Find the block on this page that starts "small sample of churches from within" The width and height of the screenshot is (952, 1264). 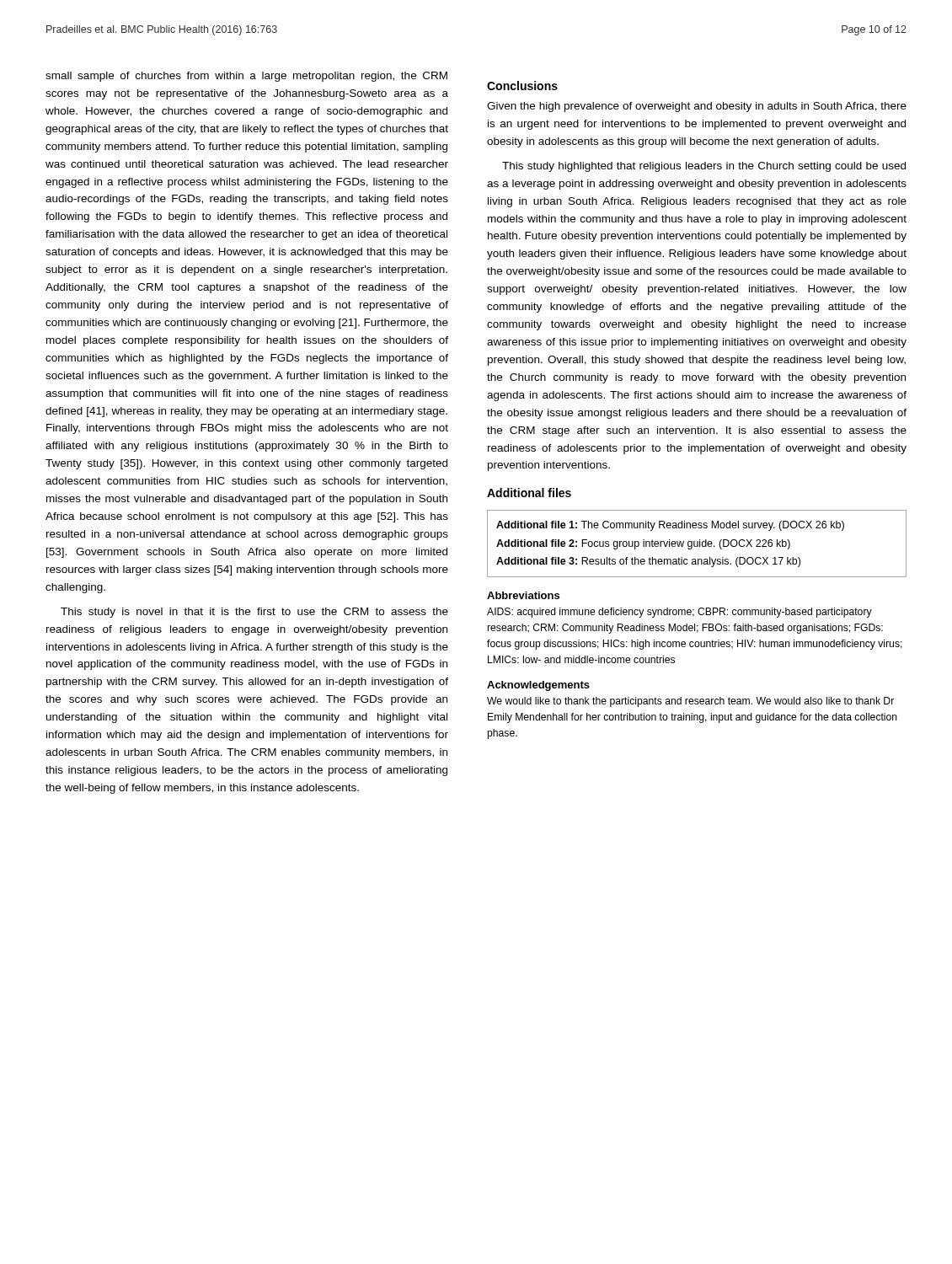point(247,432)
